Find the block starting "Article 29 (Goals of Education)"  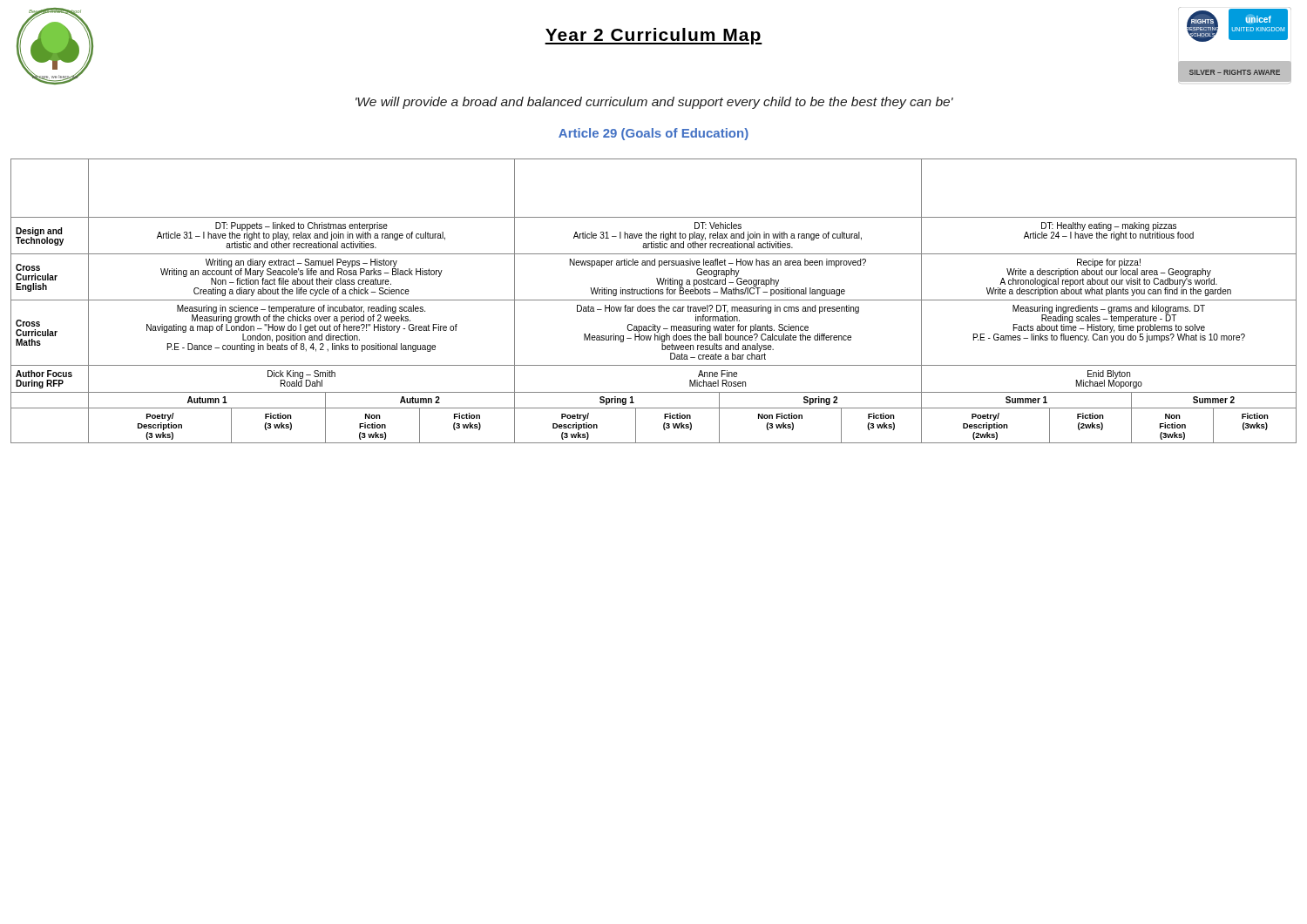(654, 133)
